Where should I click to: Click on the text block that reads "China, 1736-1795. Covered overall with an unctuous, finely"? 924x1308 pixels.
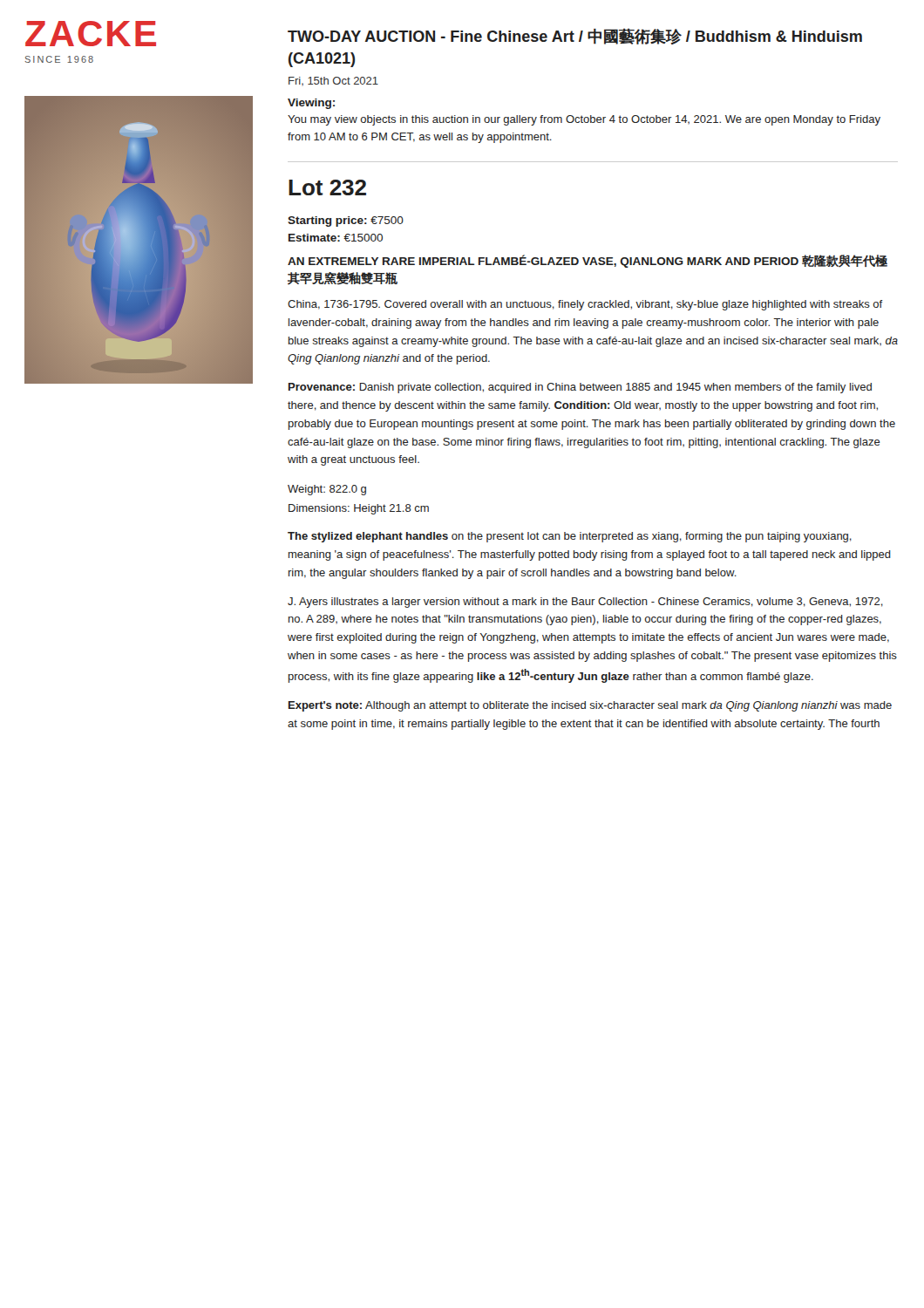[593, 331]
